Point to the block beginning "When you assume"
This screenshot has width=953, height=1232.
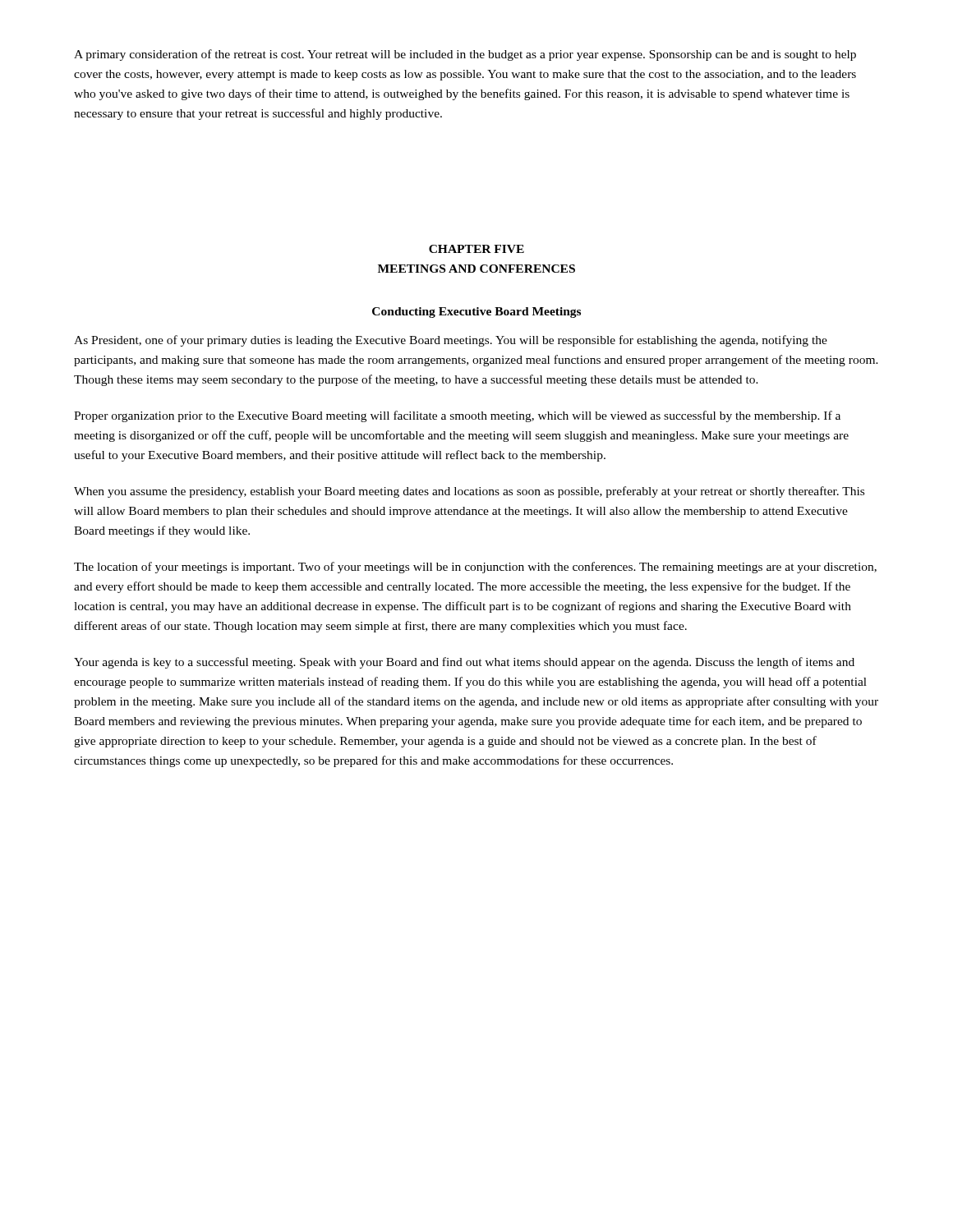point(469,511)
